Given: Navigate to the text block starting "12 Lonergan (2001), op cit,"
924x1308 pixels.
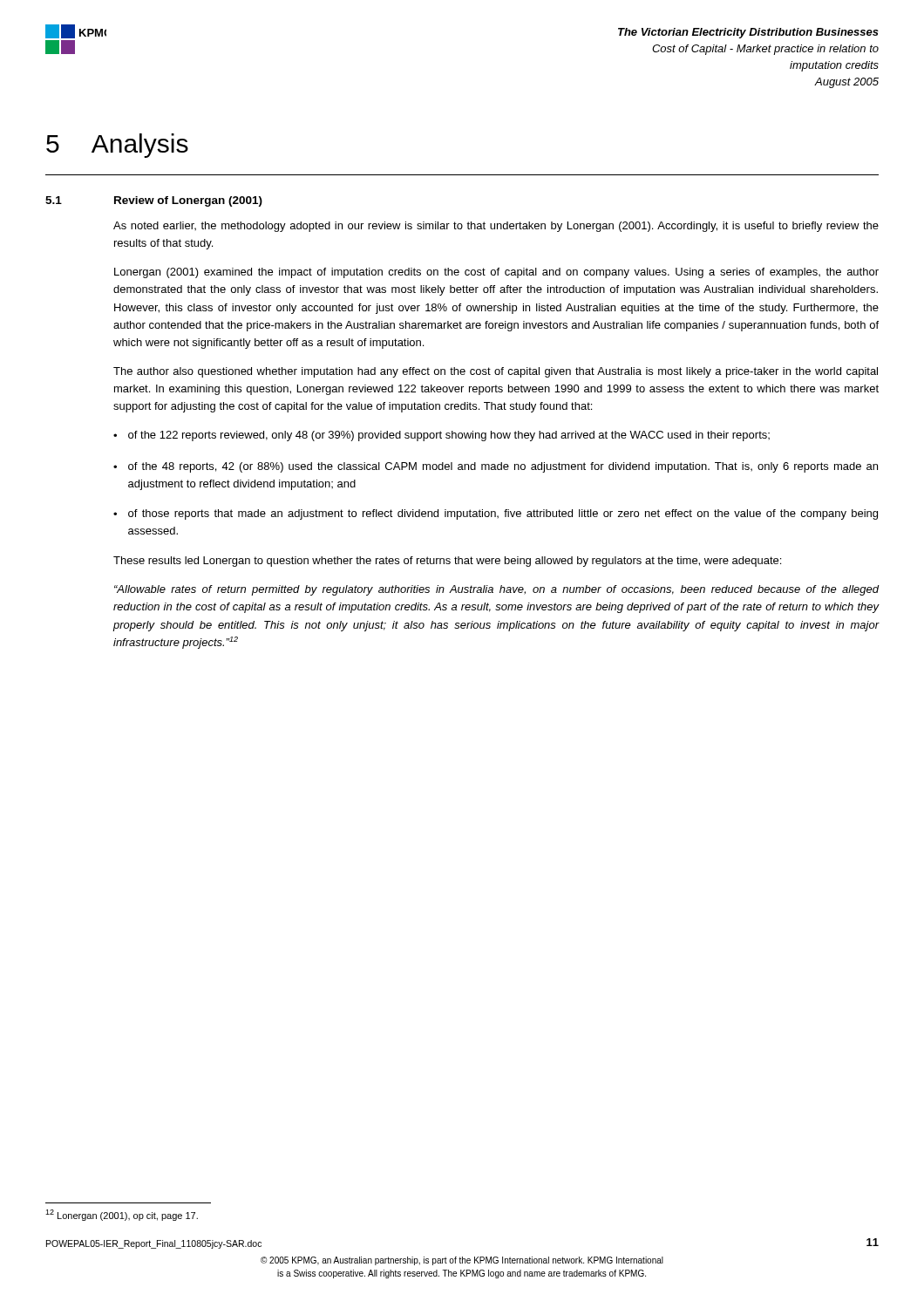Looking at the screenshot, I should click(x=122, y=1214).
